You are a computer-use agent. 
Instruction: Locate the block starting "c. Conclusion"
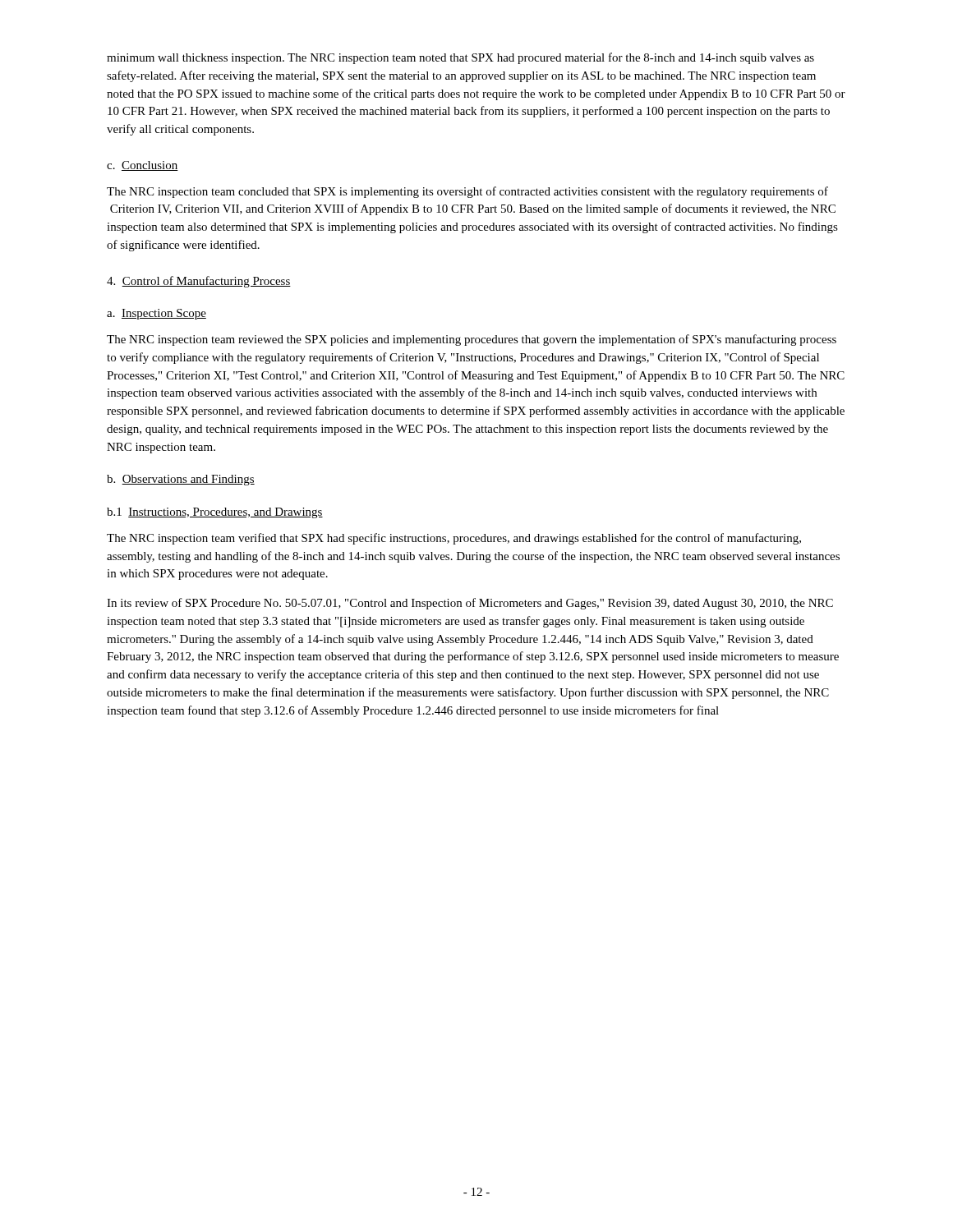(x=142, y=165)
